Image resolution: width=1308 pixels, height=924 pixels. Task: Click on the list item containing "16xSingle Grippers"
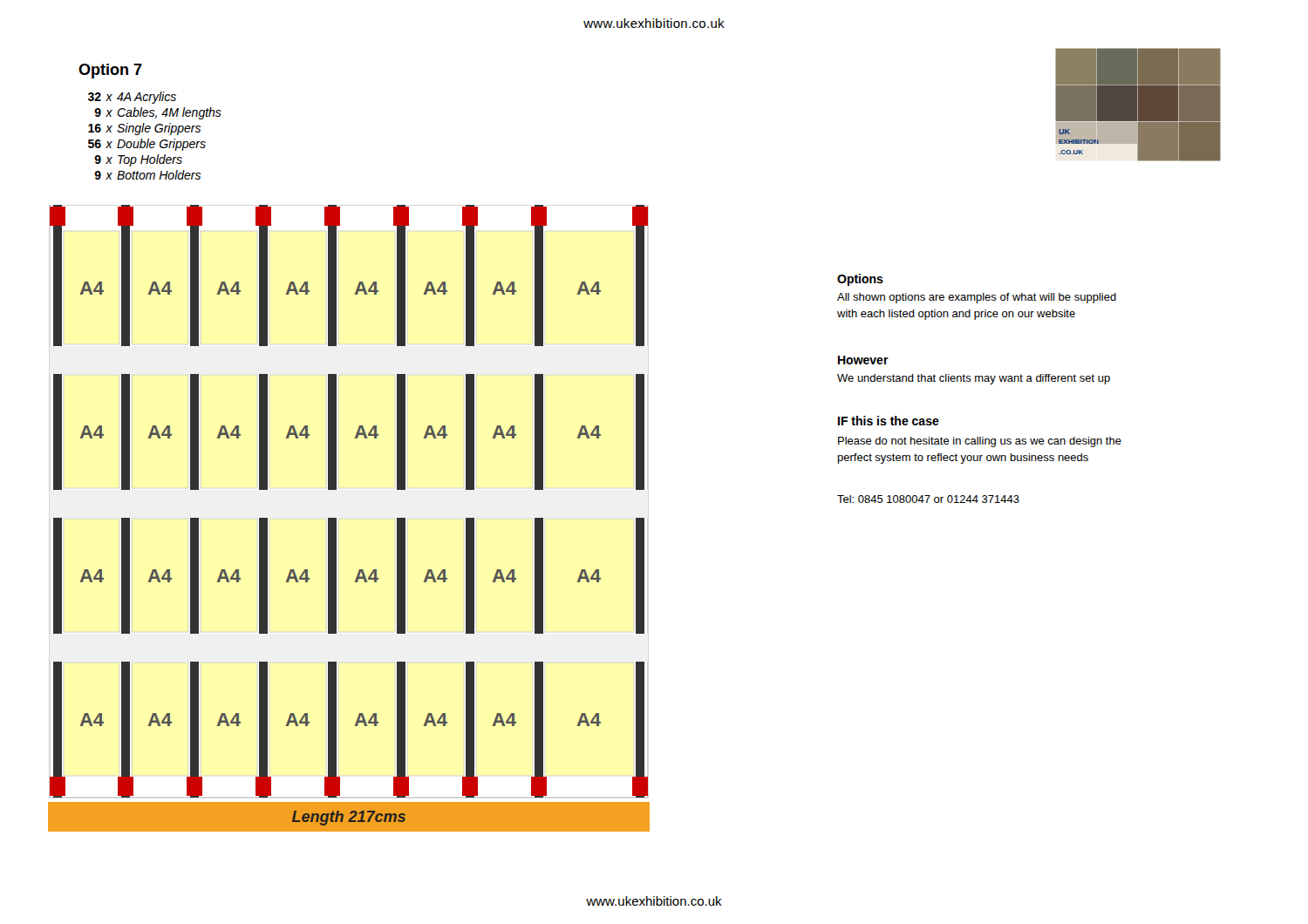[x=140, y=128]
